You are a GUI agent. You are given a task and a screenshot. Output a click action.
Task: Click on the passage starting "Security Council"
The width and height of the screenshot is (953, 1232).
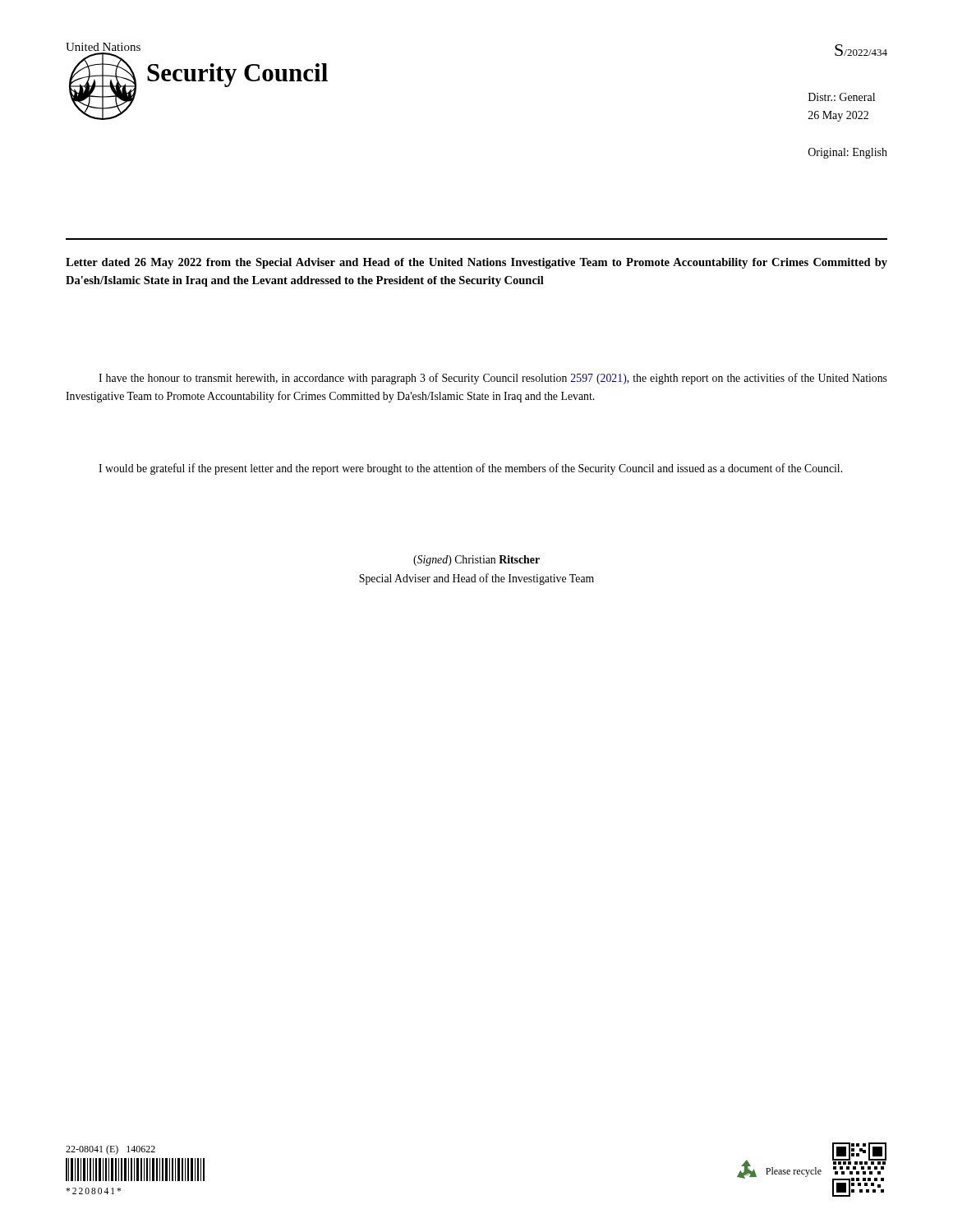click(237, 73)
